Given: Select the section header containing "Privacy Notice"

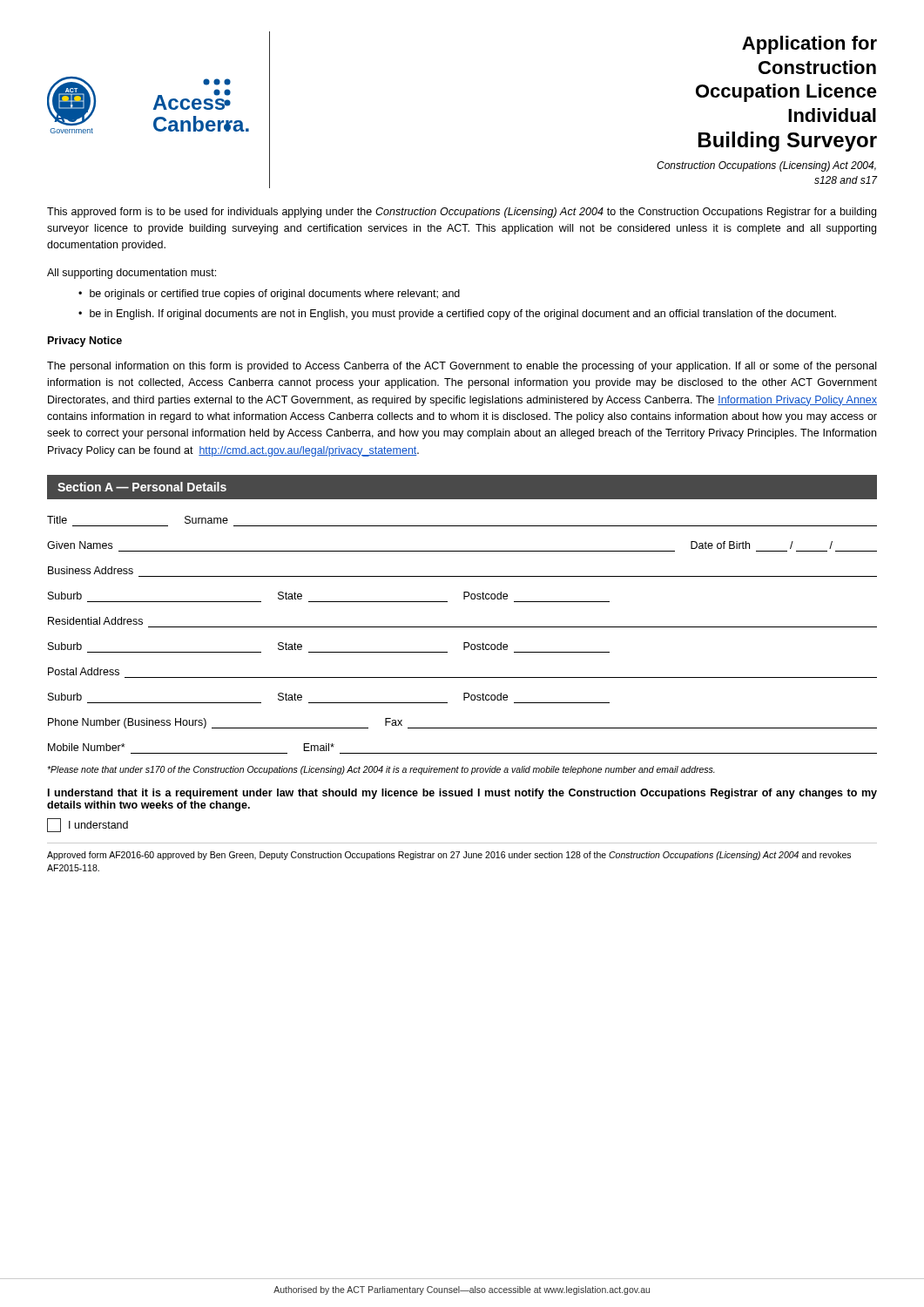Looking at the screenshot, I should pos(85,342).
